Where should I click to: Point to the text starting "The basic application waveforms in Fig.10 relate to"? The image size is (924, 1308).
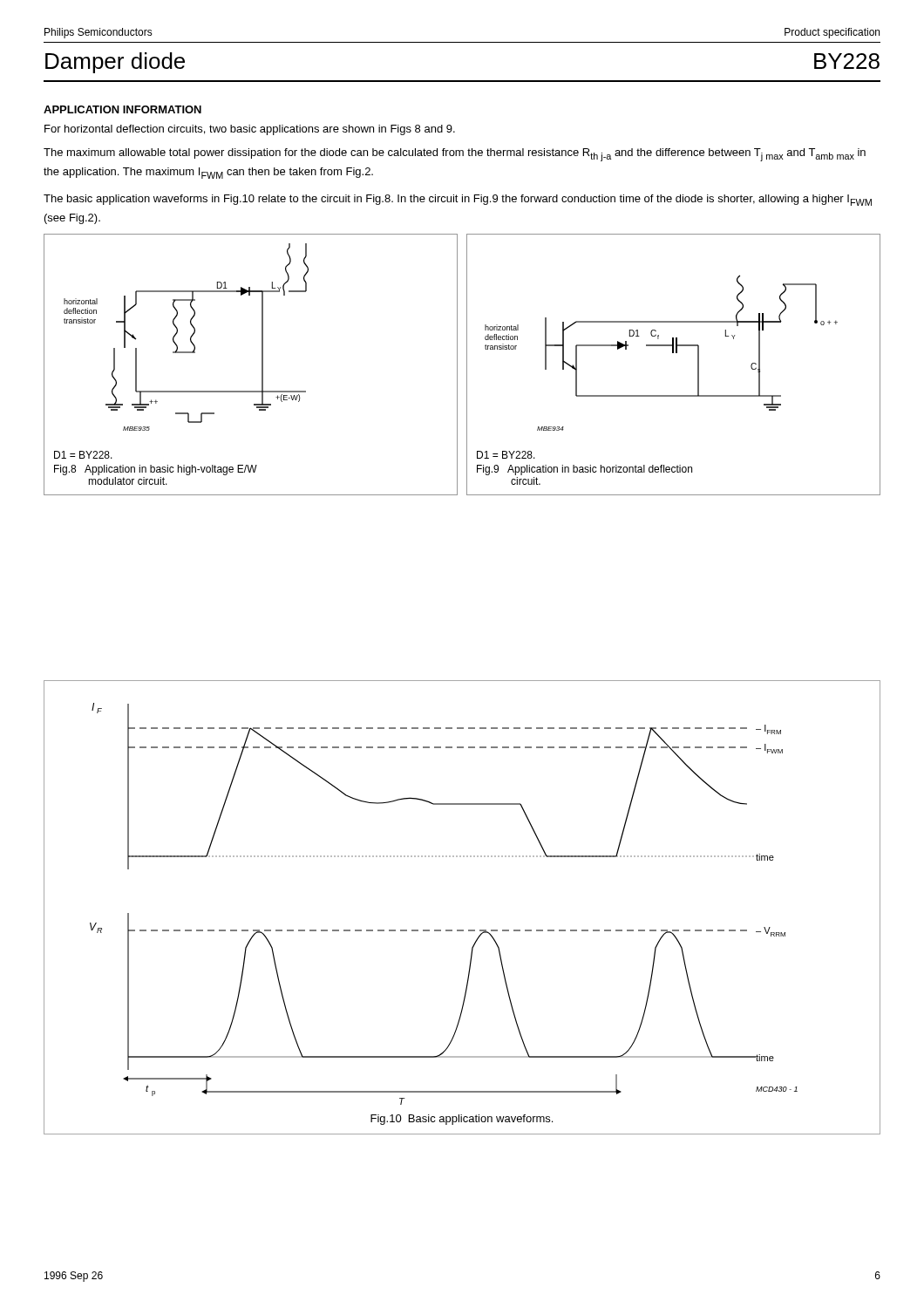(458, 208)
